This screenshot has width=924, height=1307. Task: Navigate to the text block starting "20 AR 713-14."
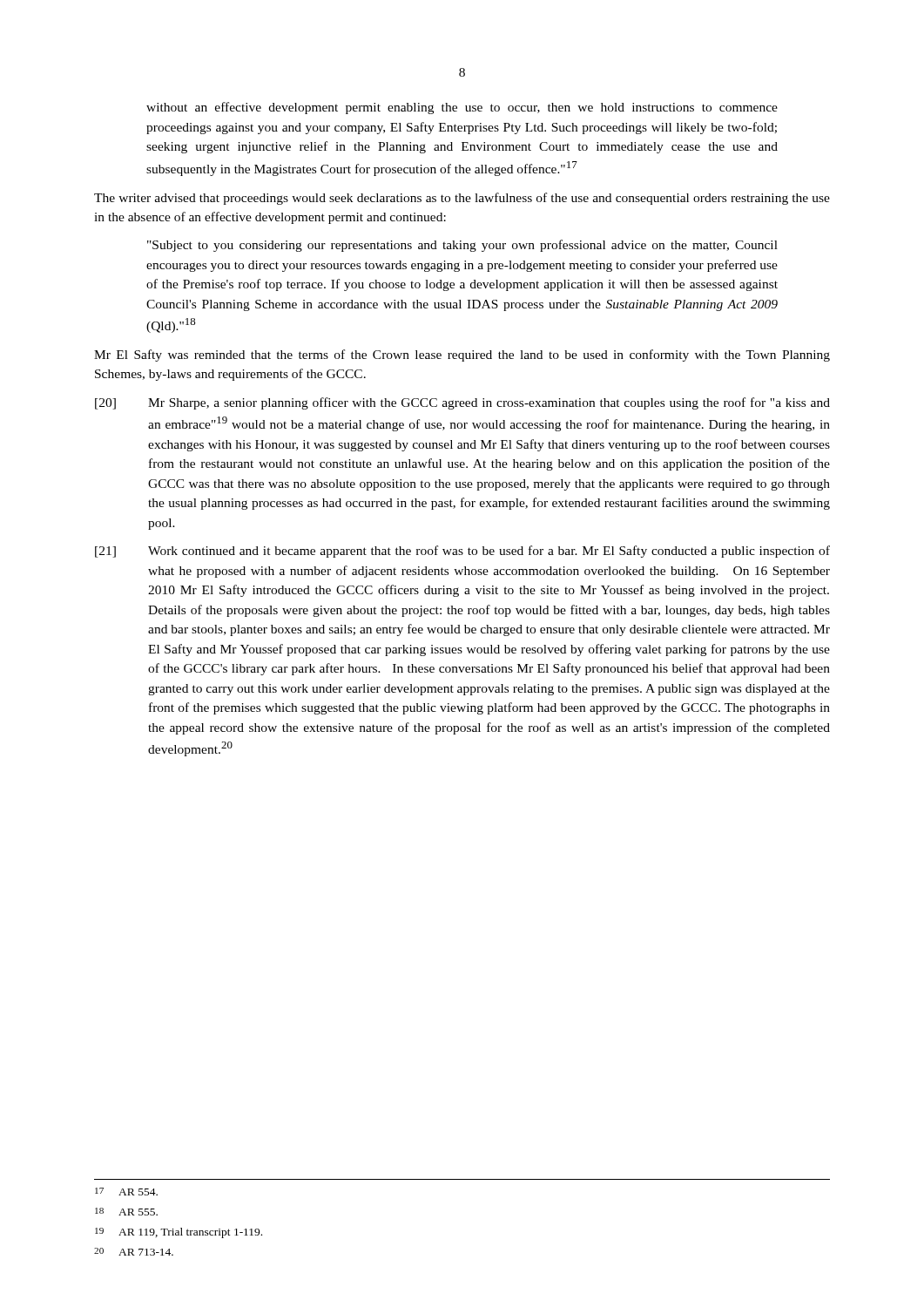[x=134, y=1253]
